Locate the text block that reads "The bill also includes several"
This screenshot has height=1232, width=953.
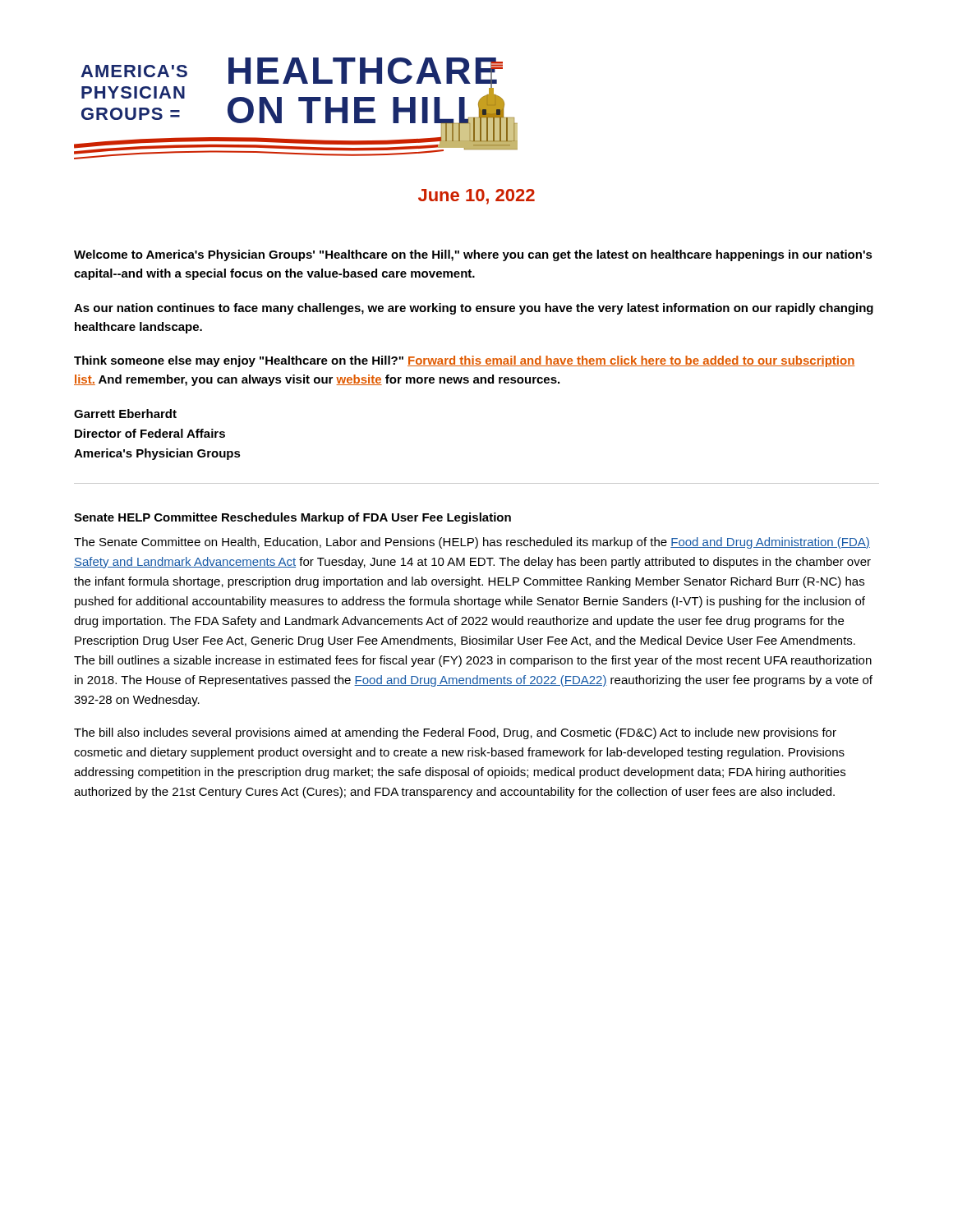460,761
